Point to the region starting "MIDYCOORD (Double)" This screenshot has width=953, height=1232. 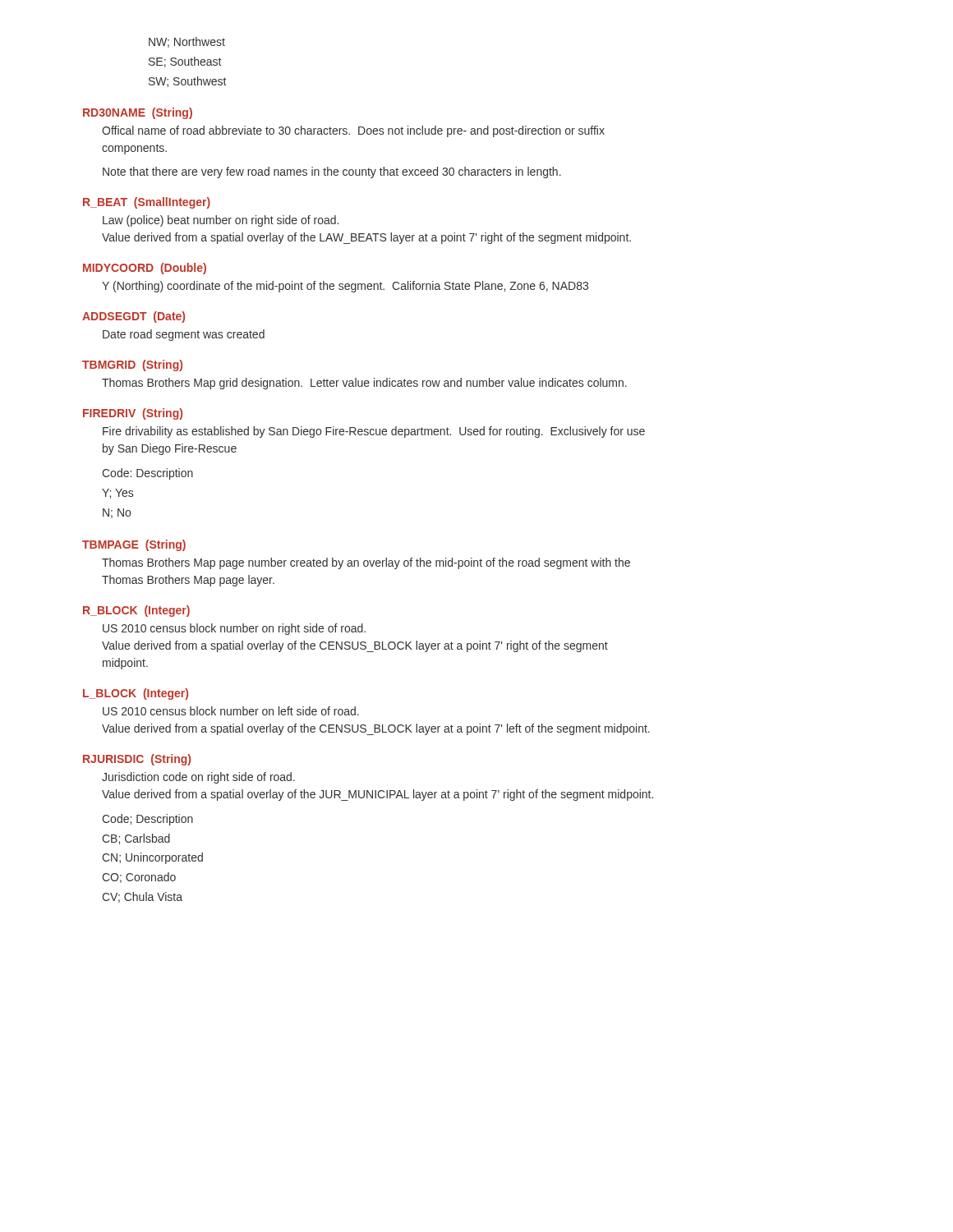click(144, 268)
